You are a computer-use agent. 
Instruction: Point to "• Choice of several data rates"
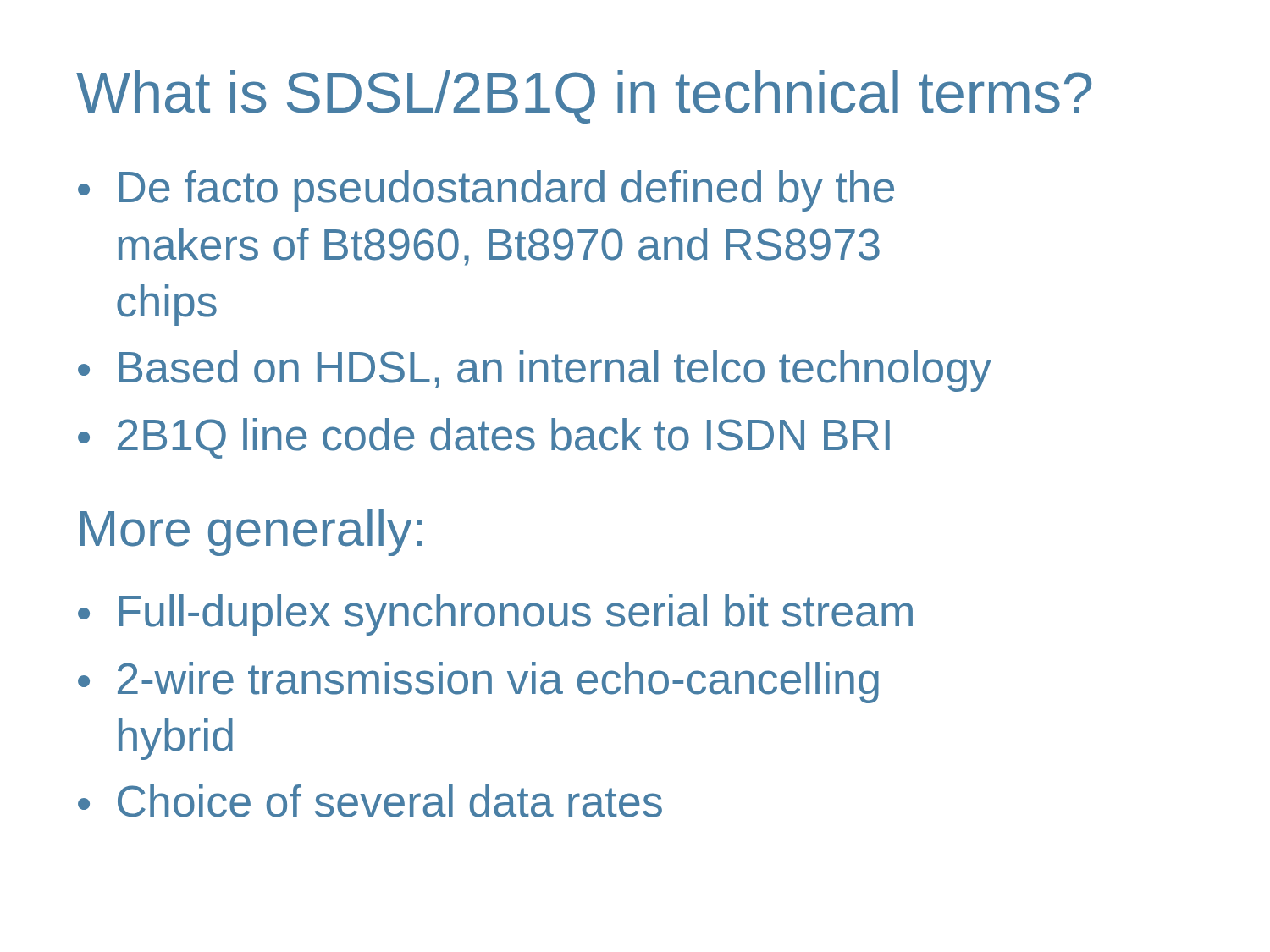pyautogui.click(x=370, y=803)
